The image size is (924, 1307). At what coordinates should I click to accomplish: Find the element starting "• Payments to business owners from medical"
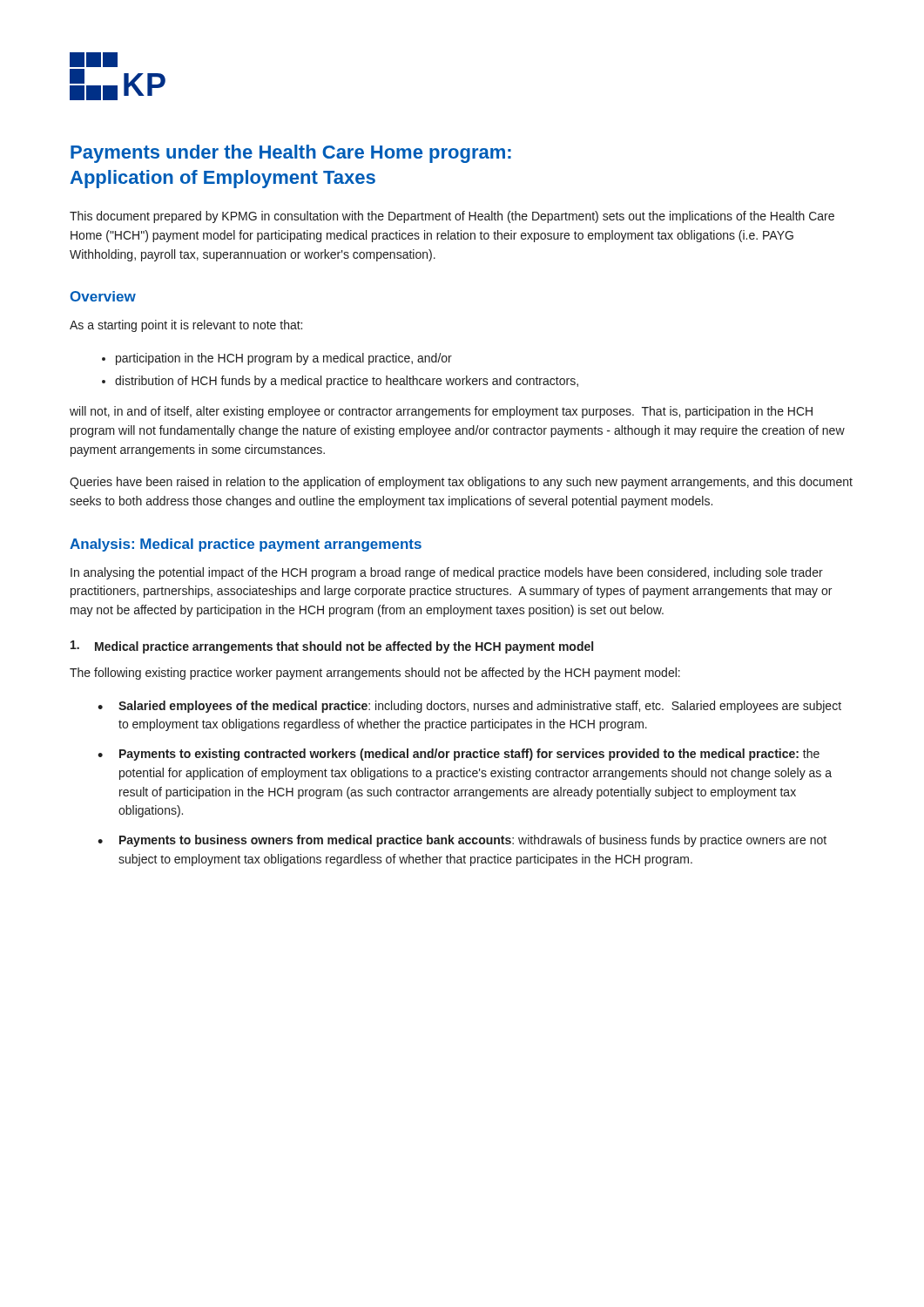476,850
